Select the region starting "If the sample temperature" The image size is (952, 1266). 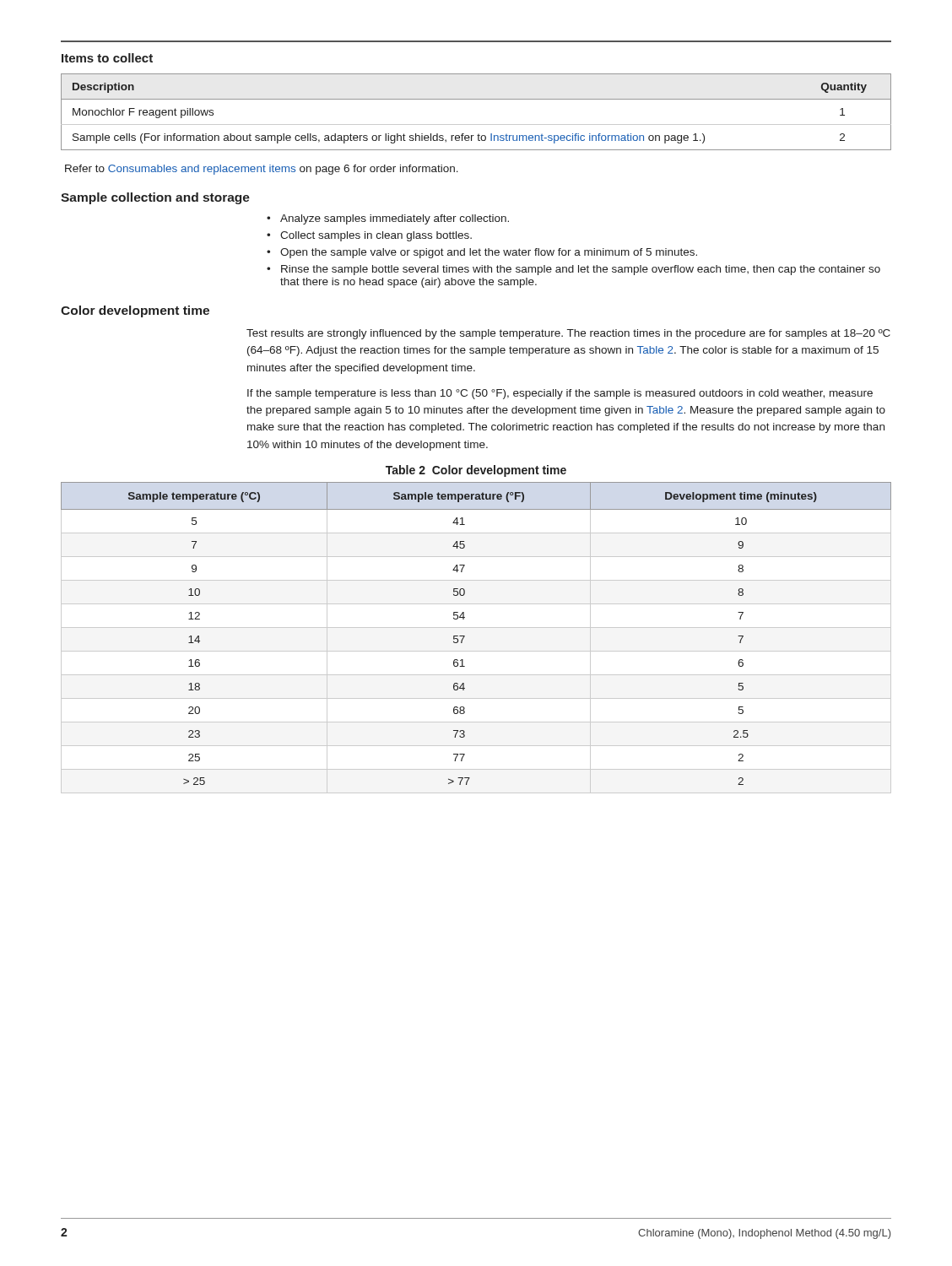(566, 418)
